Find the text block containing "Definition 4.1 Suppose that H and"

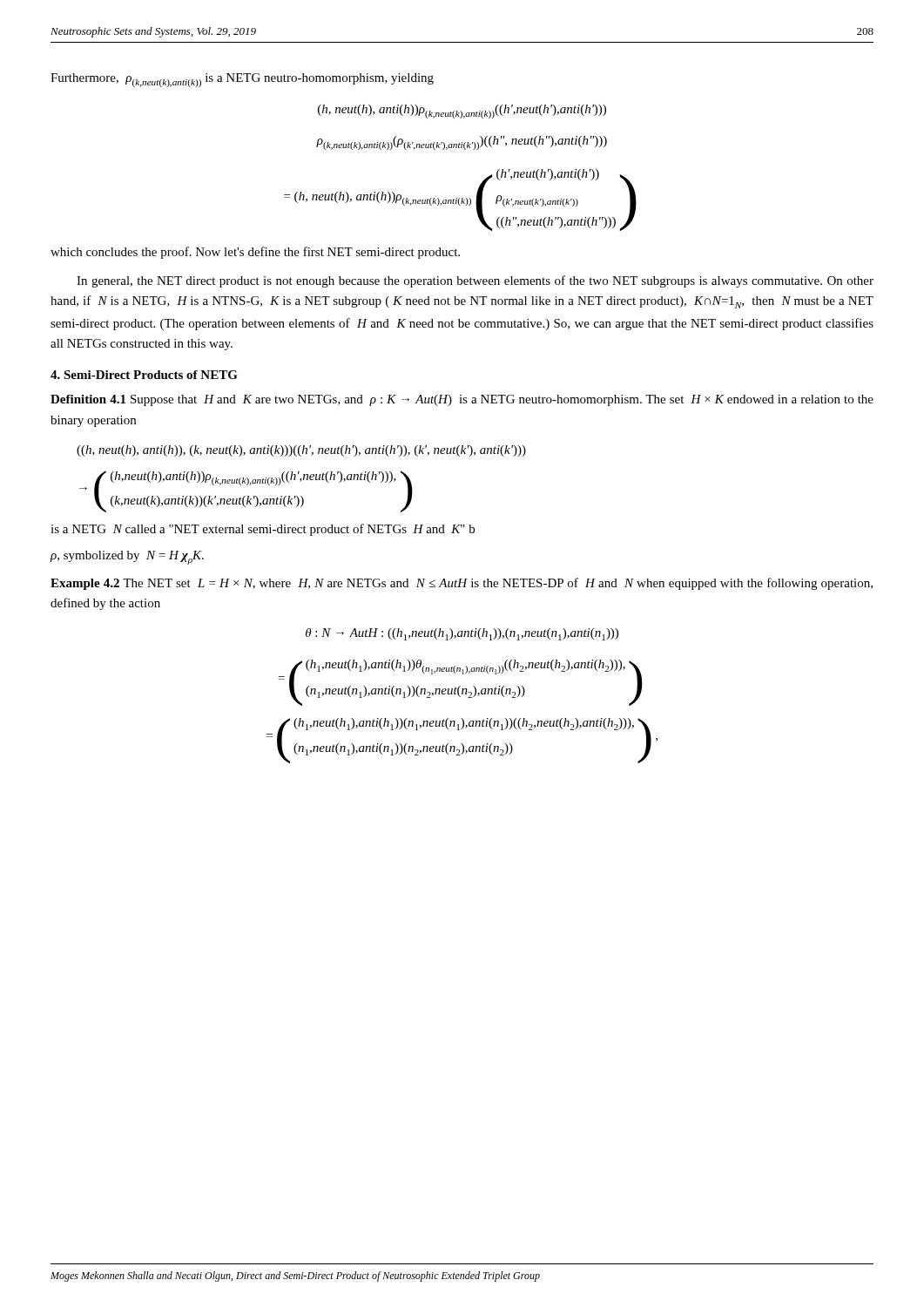click(x=462, y=409)
